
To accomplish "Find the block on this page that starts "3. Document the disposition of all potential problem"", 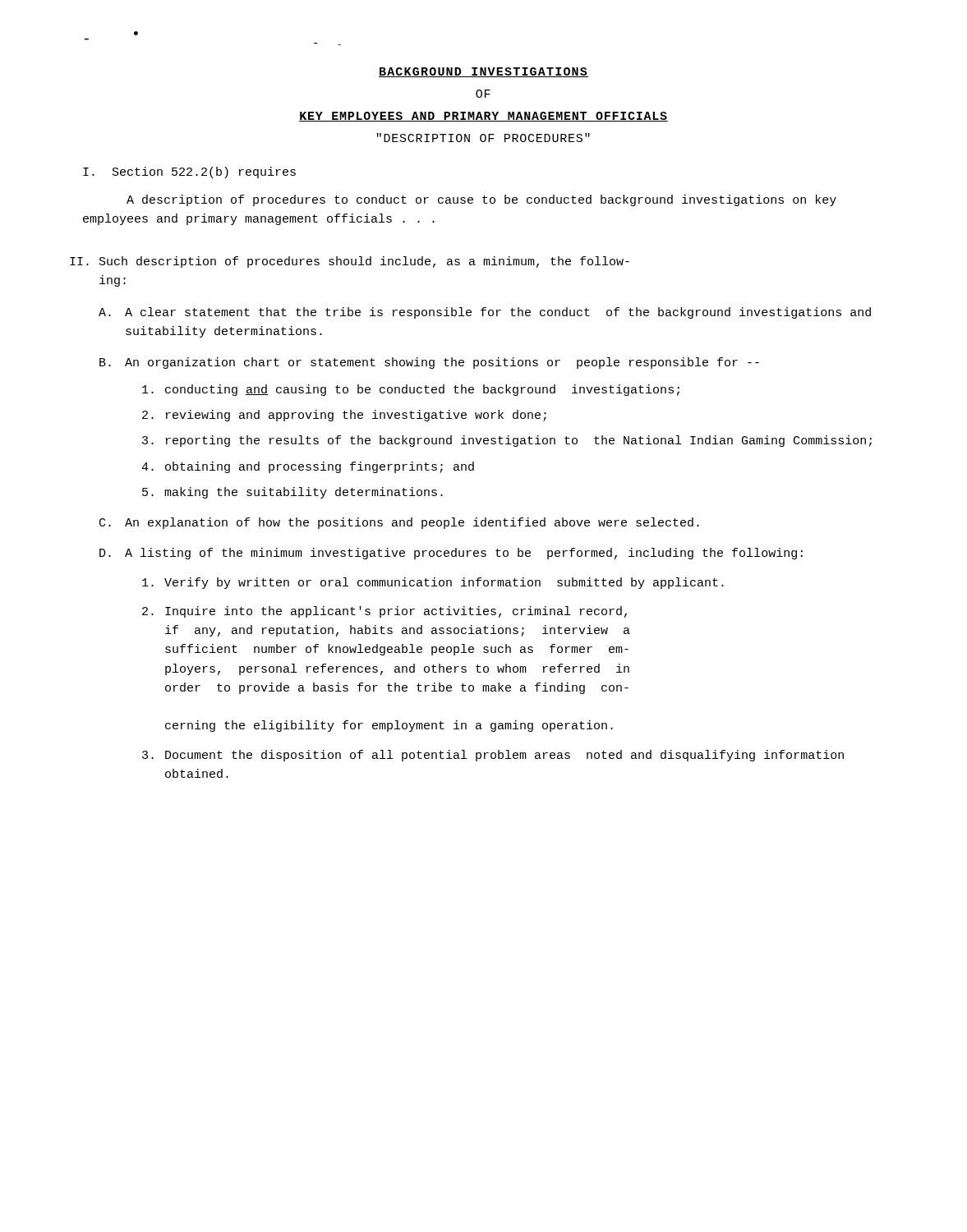I will pyautogui.click(x=513, y=765).
